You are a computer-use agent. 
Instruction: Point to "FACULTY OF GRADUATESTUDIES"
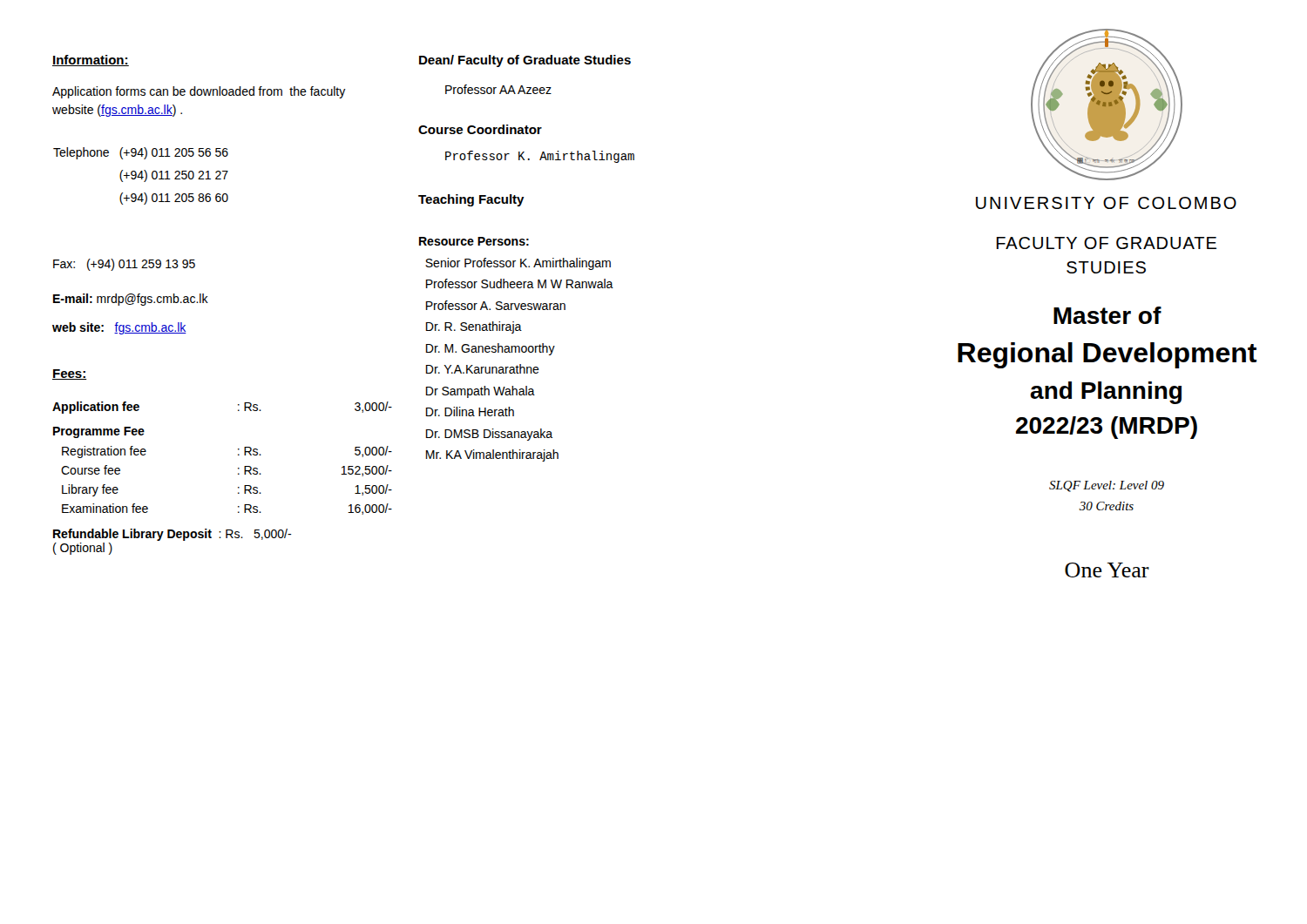pos(1107,255)
